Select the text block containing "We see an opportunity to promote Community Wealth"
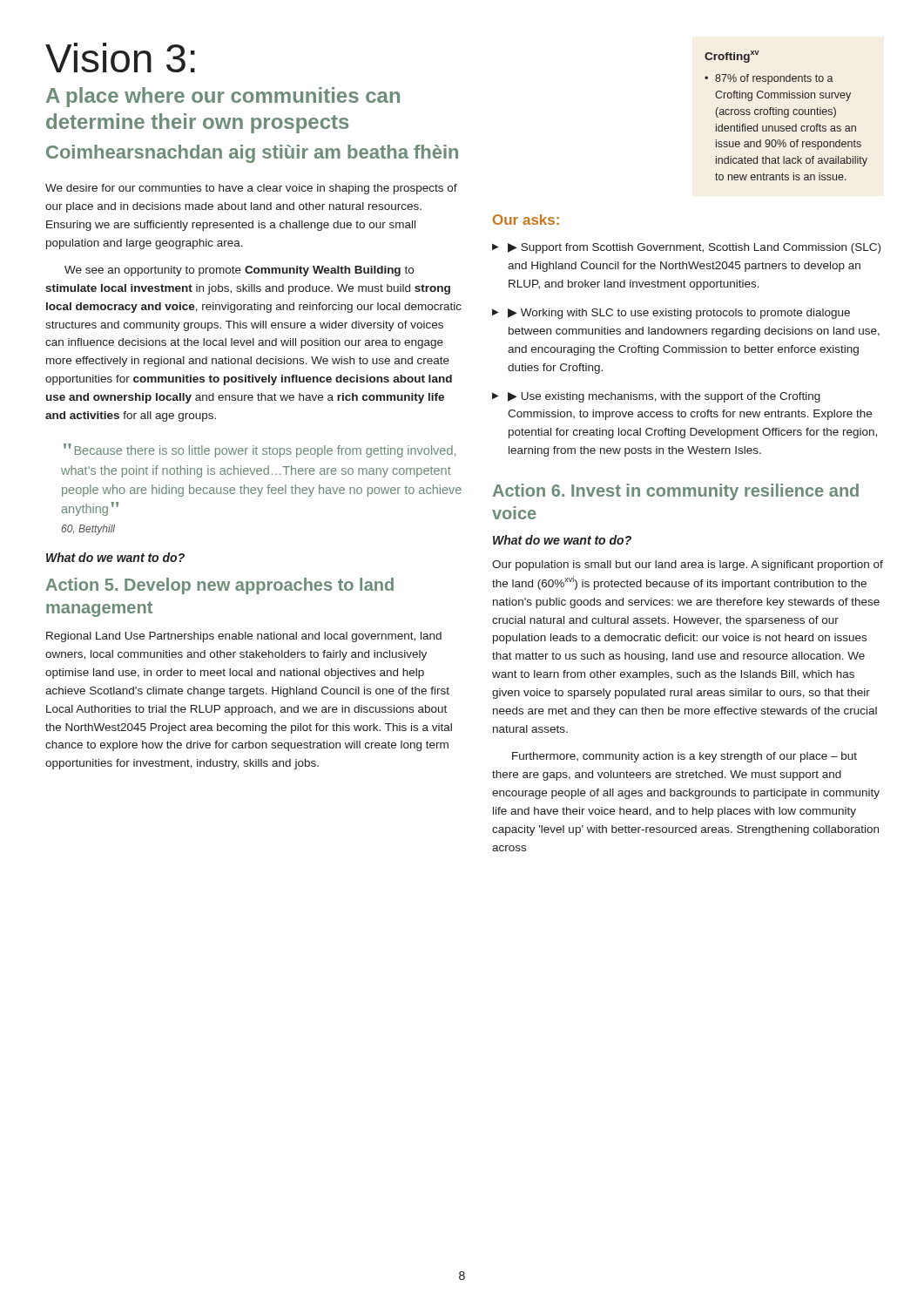This screenshot has width=924, height=1307. (253, 342)
